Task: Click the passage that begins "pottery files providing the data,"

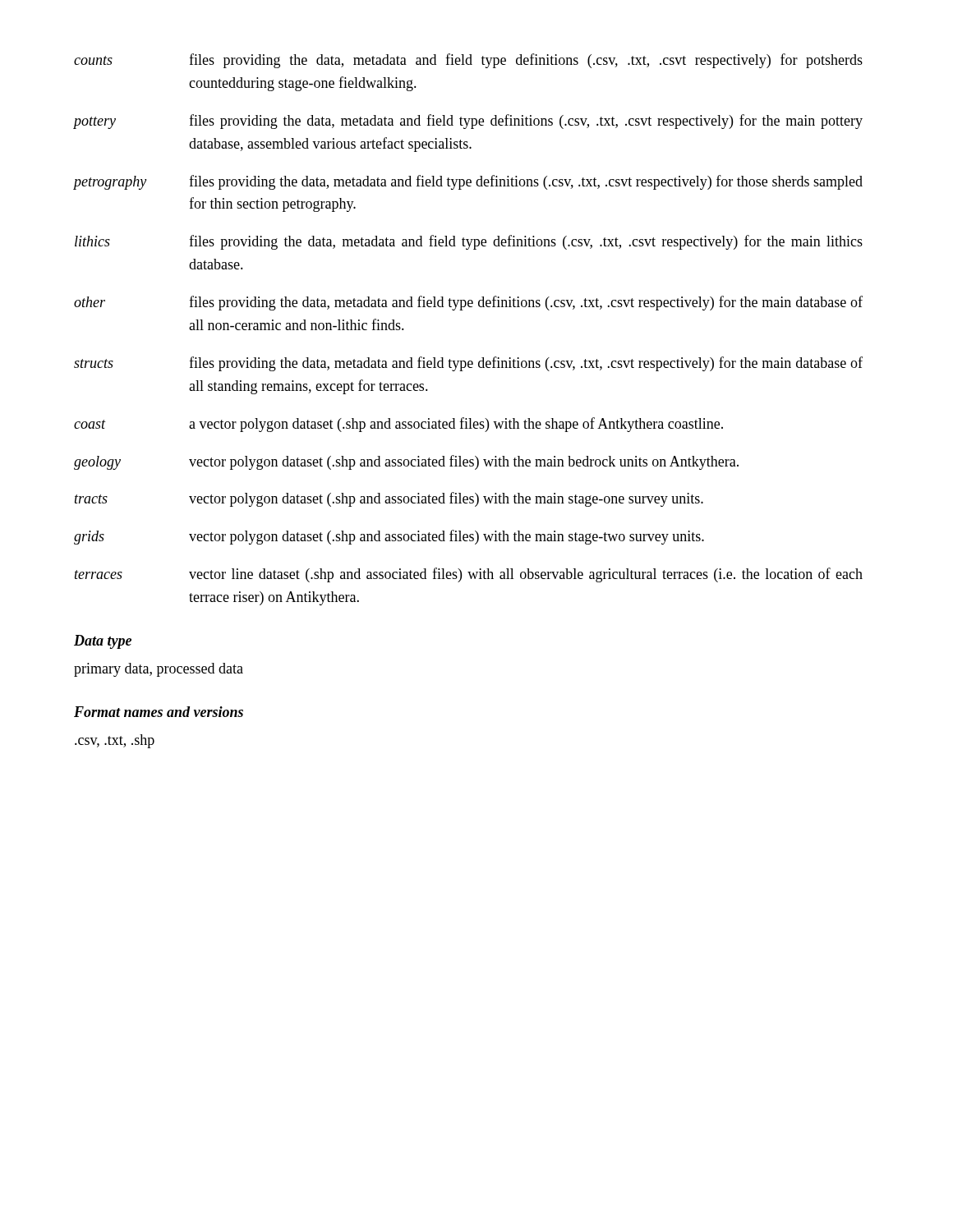Action: [468, 133]
